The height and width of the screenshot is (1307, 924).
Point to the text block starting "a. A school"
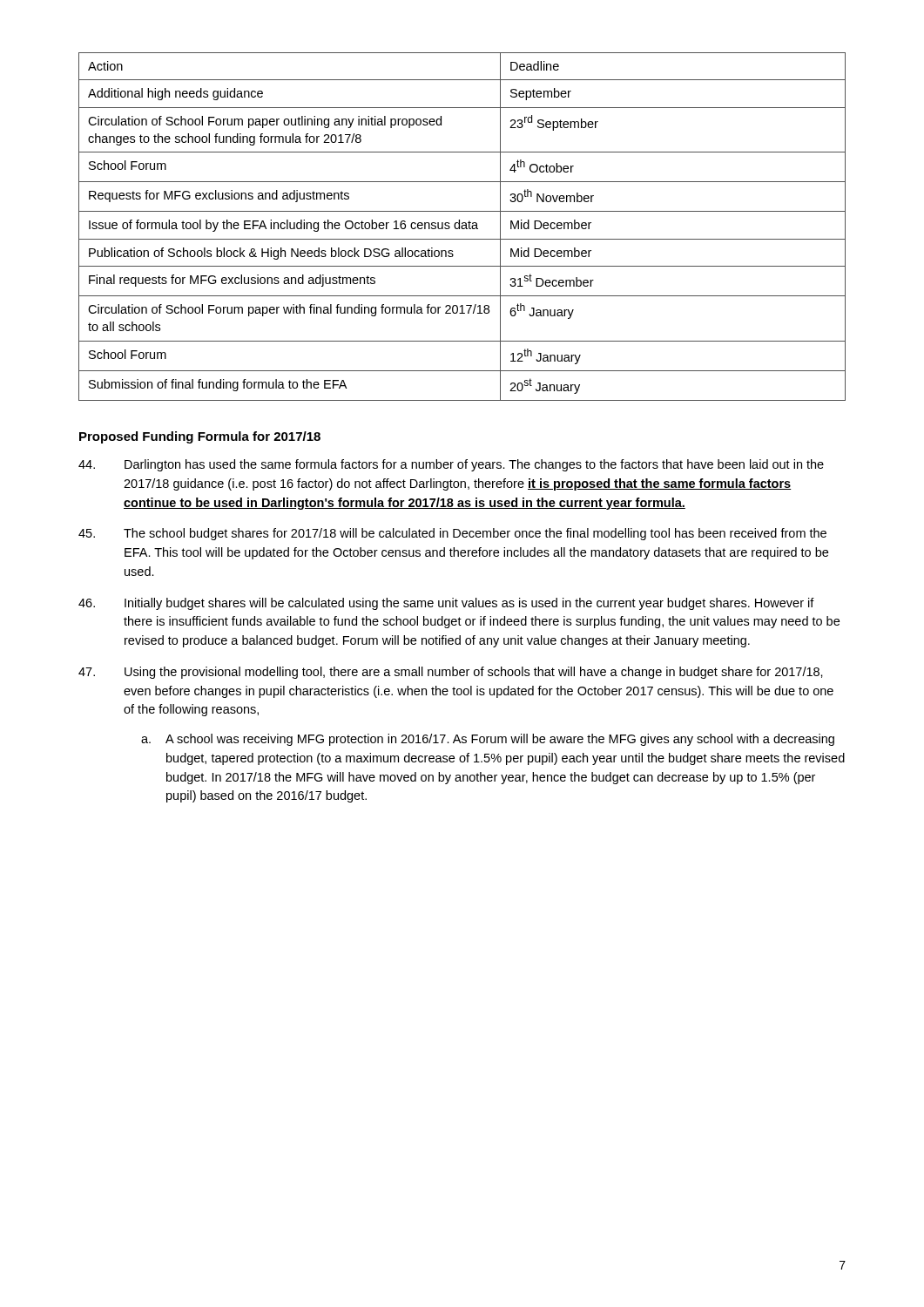coord(493,768)
